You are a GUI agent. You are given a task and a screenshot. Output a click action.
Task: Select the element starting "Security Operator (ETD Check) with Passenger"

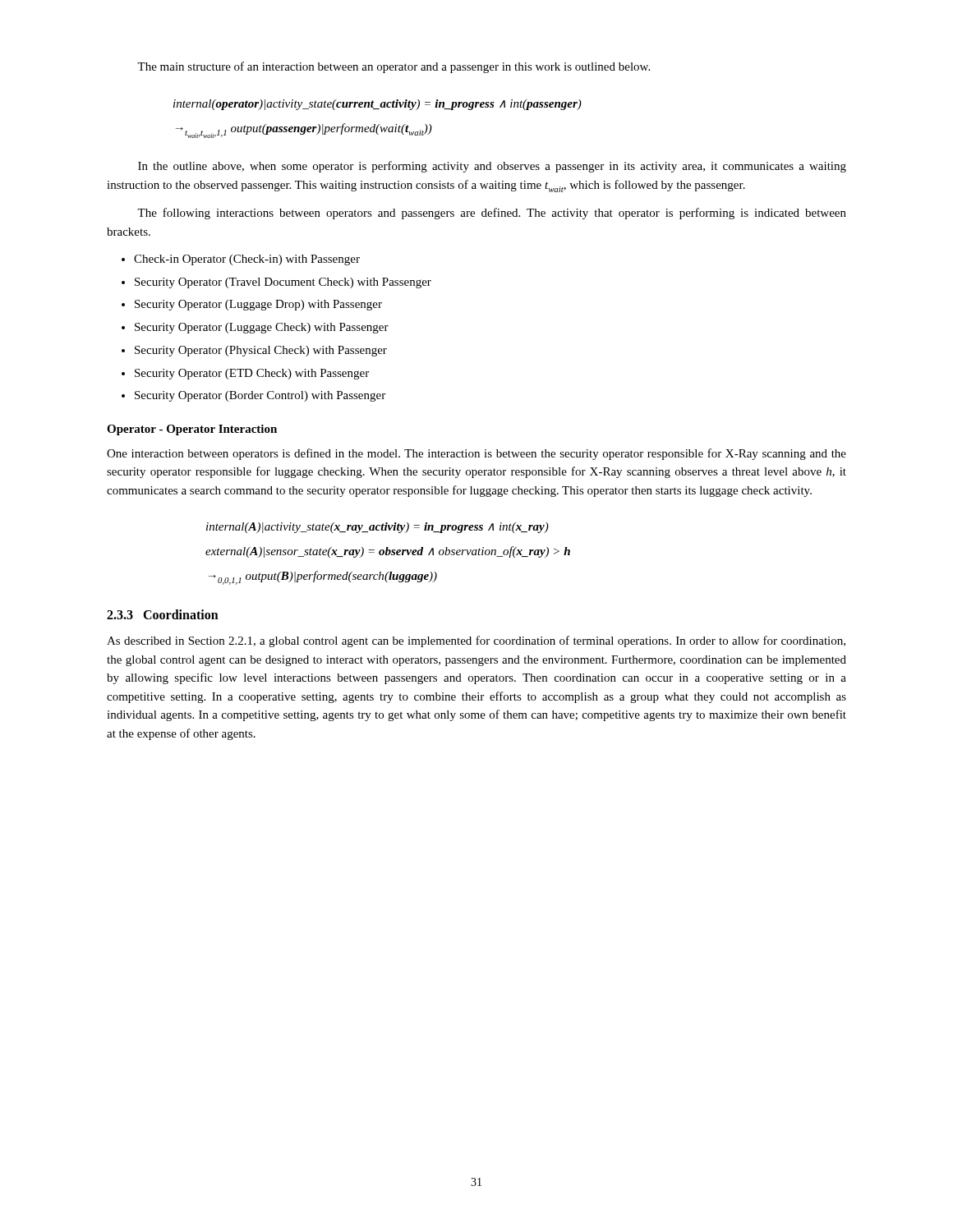coord(252,374)
